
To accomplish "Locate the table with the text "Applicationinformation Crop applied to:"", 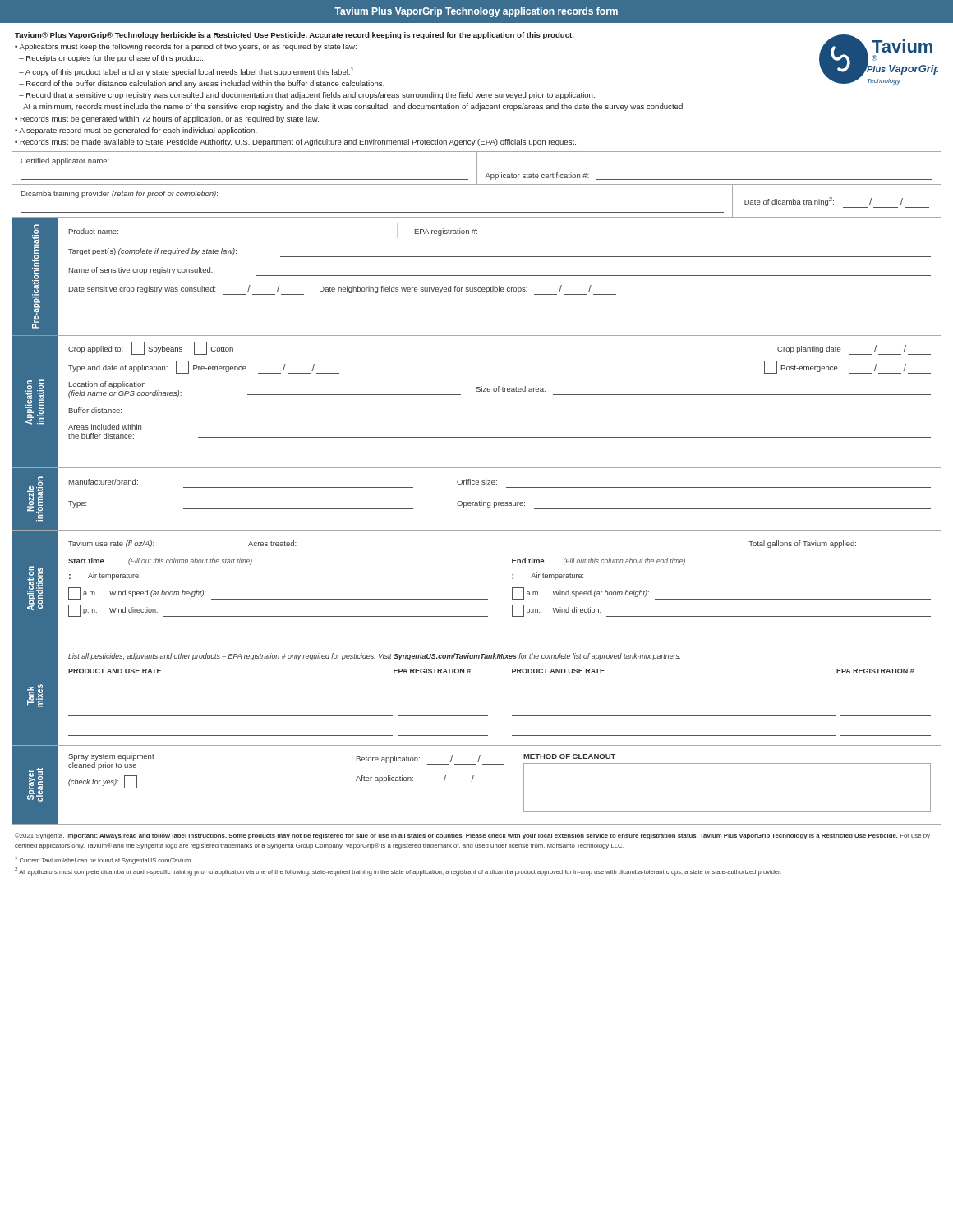I will [x=476, y=401].
